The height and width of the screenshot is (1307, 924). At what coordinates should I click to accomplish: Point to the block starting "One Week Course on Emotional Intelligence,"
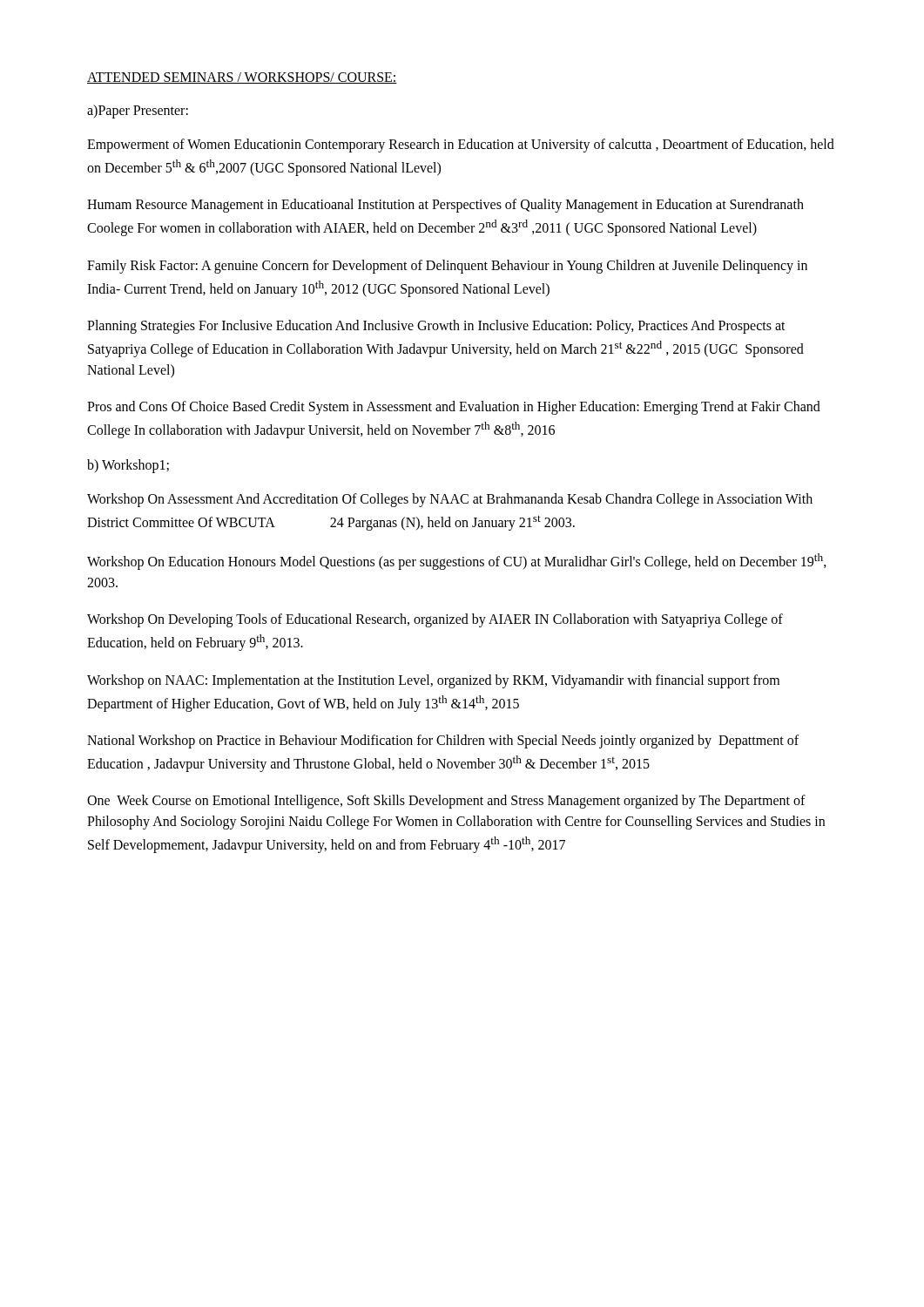pos(456,823)
